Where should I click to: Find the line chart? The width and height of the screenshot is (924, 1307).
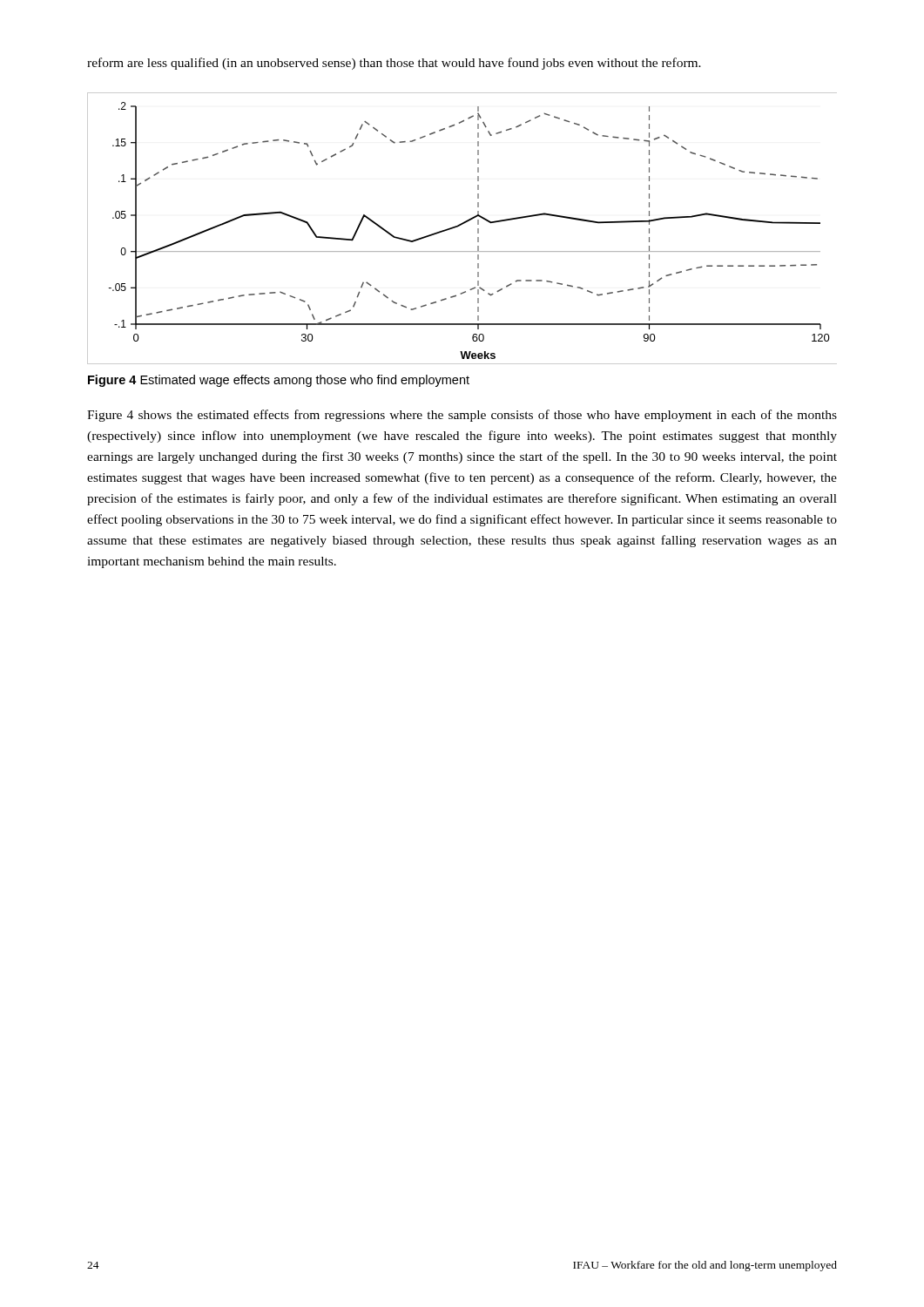462,228
